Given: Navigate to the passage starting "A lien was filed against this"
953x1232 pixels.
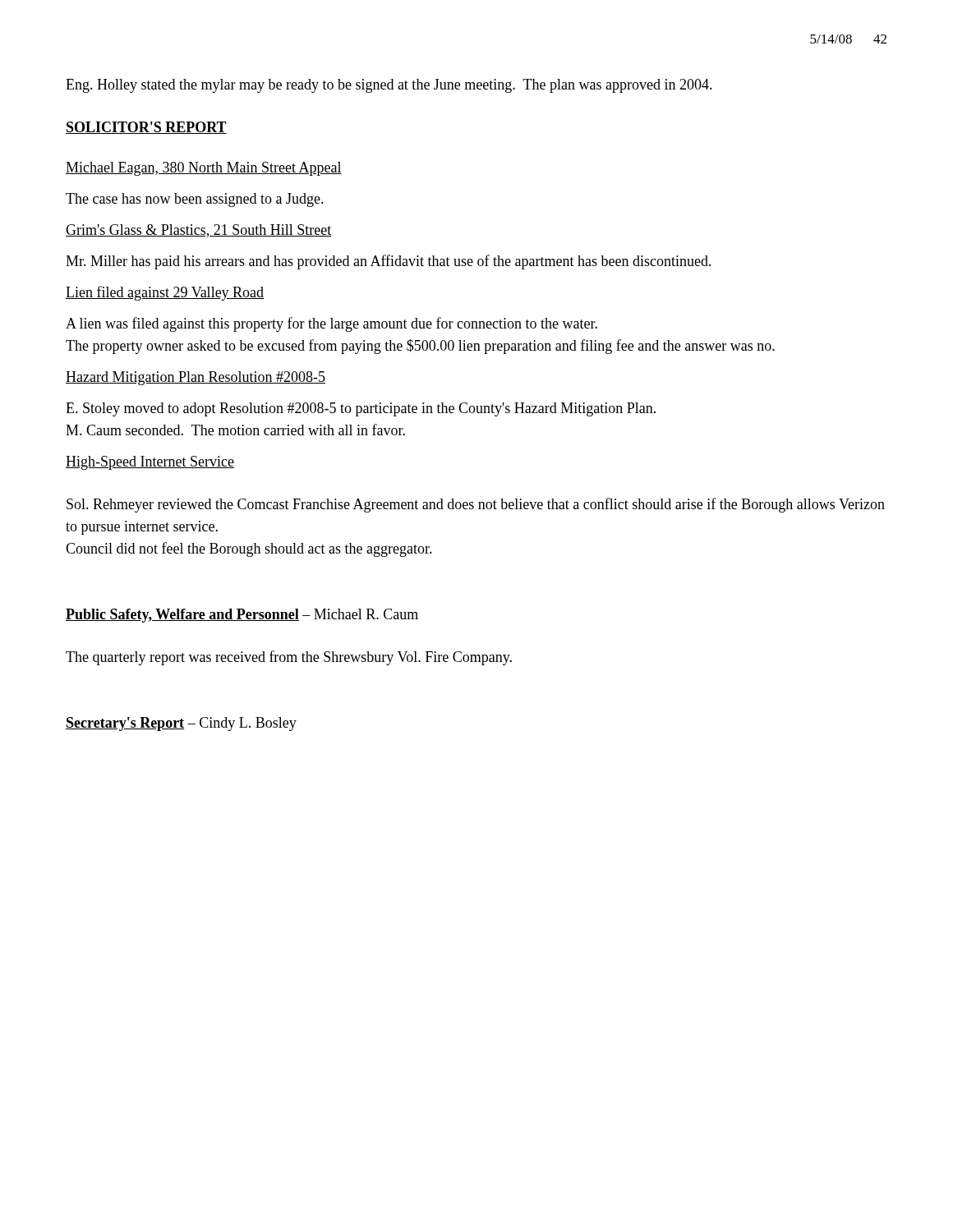Looking at the screenshot, I should [x=476, y=335].
